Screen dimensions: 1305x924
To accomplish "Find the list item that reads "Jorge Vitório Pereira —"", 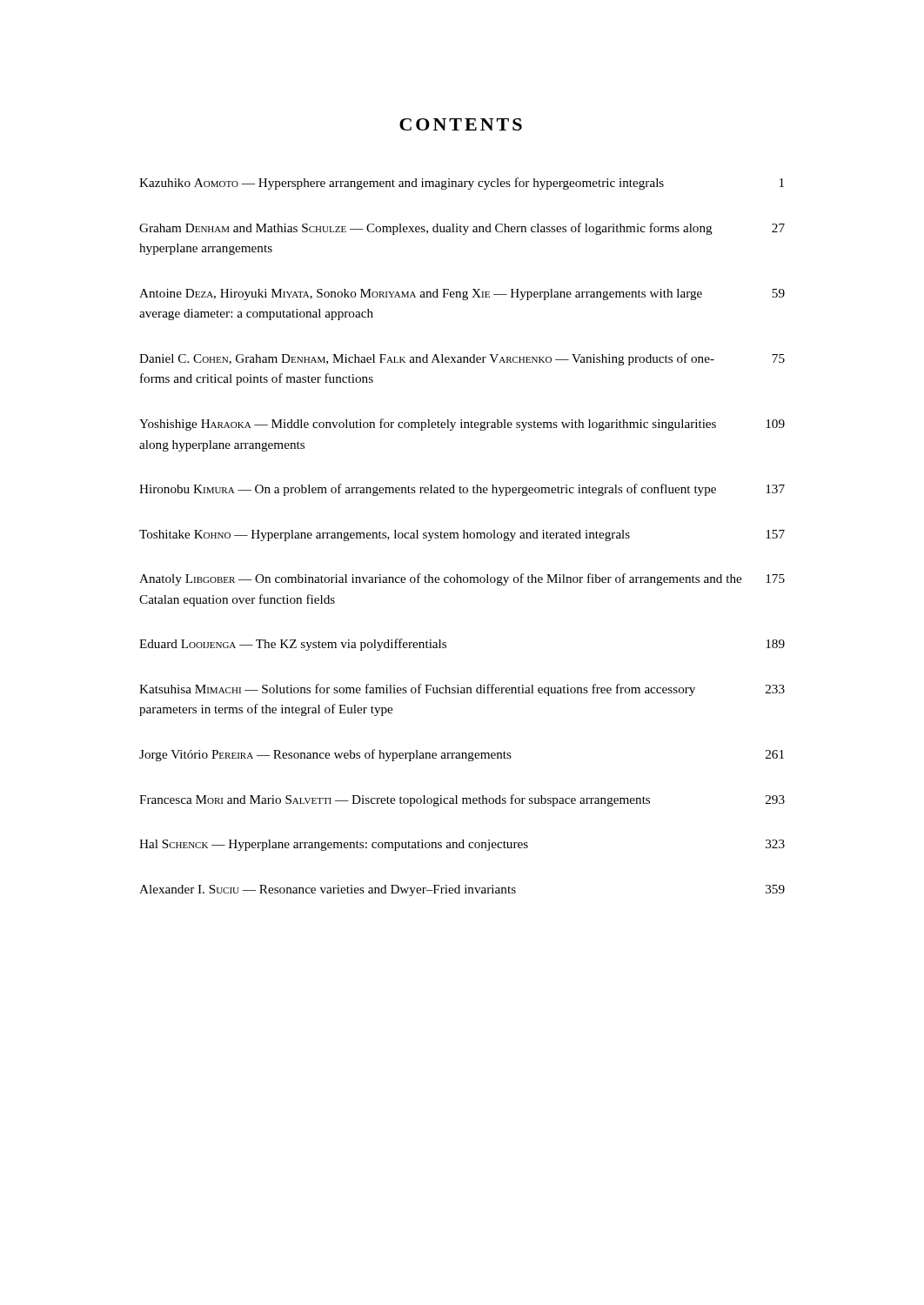I will [x=462, y=754].
